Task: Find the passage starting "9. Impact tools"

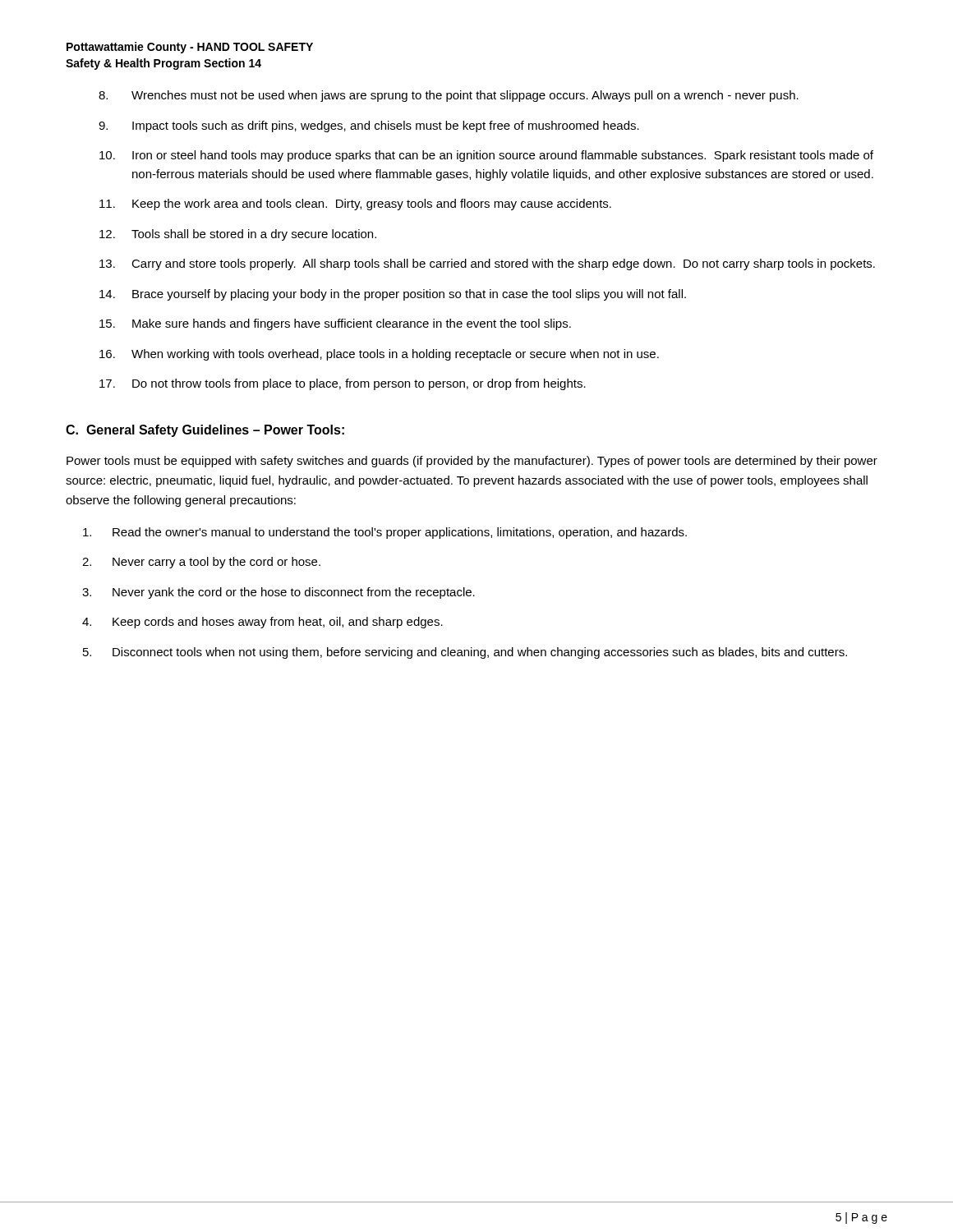Action: pos(493,126)
